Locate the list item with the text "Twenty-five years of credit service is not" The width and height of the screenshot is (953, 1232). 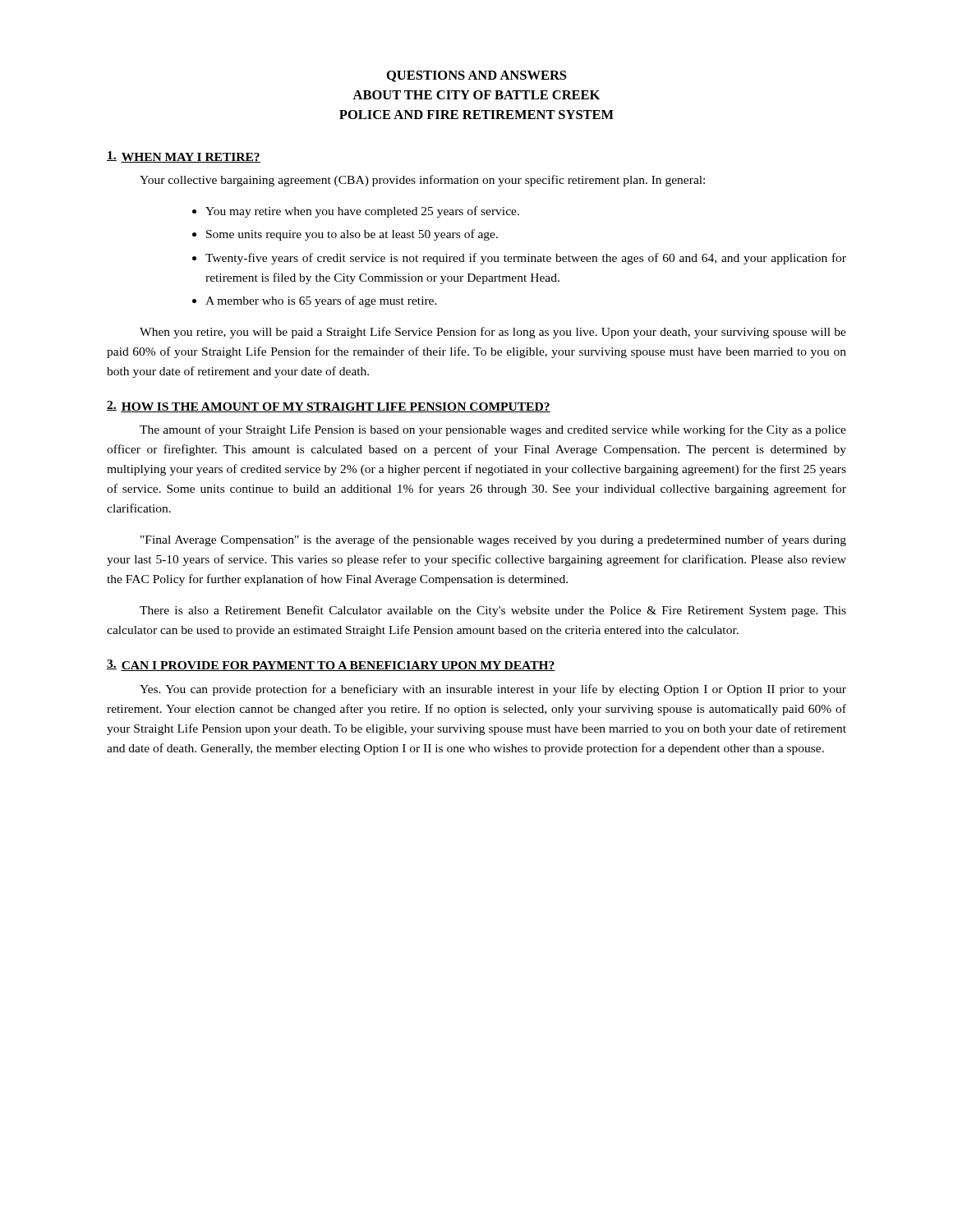click(526, 267)
